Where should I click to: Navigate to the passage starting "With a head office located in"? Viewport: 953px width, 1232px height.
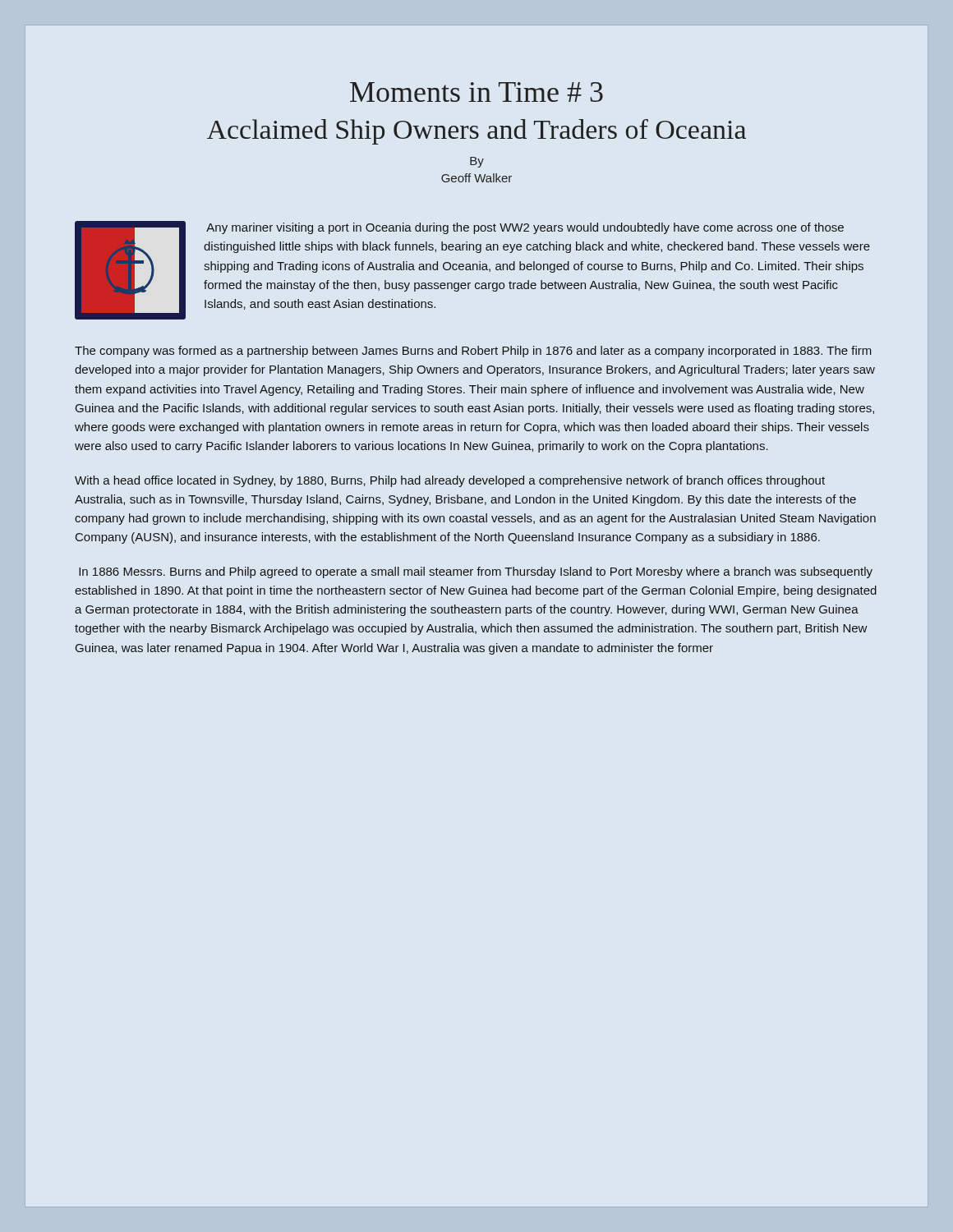pos(475,508)
